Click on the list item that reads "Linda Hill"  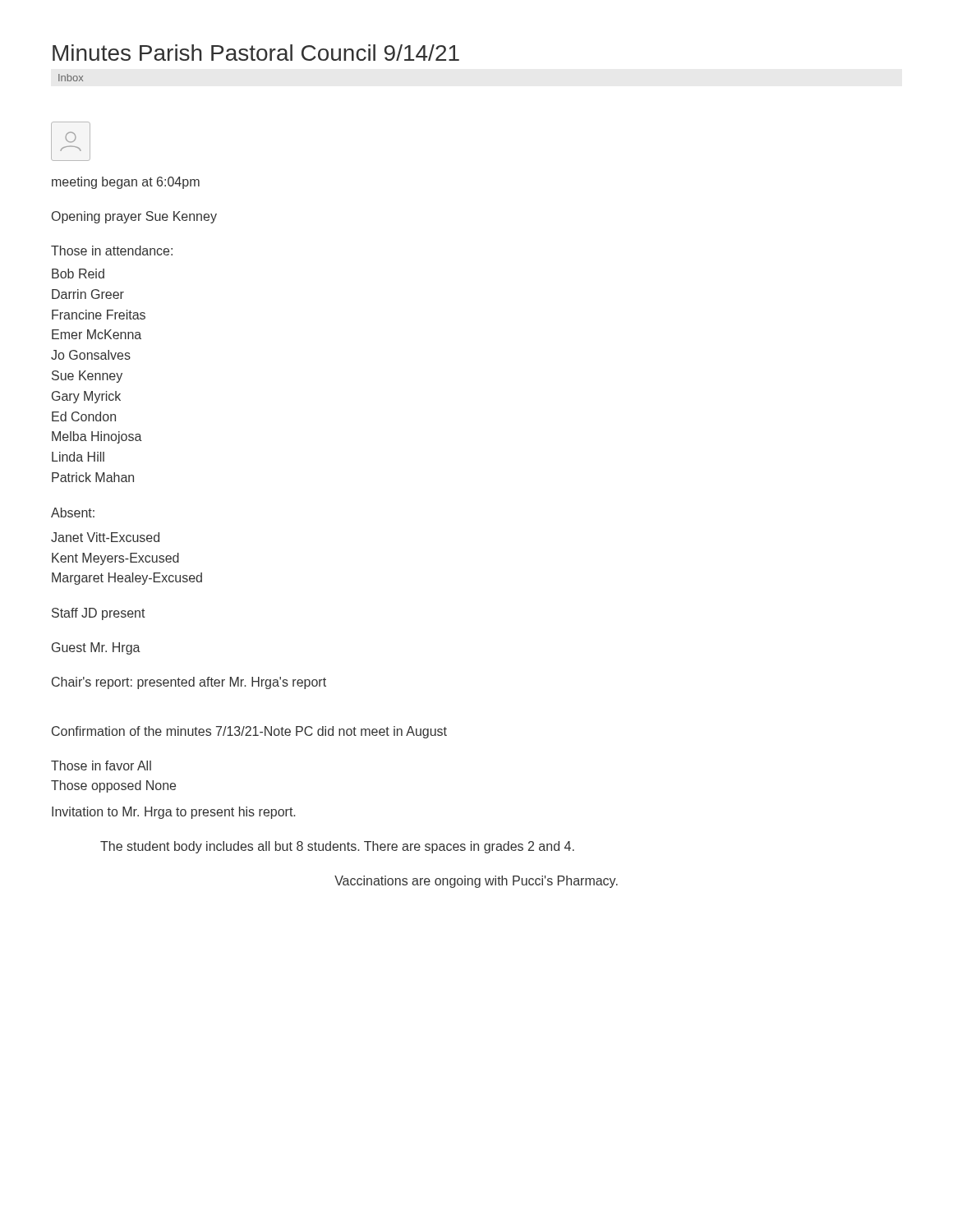pyautogui.click(x=78, y=457)
